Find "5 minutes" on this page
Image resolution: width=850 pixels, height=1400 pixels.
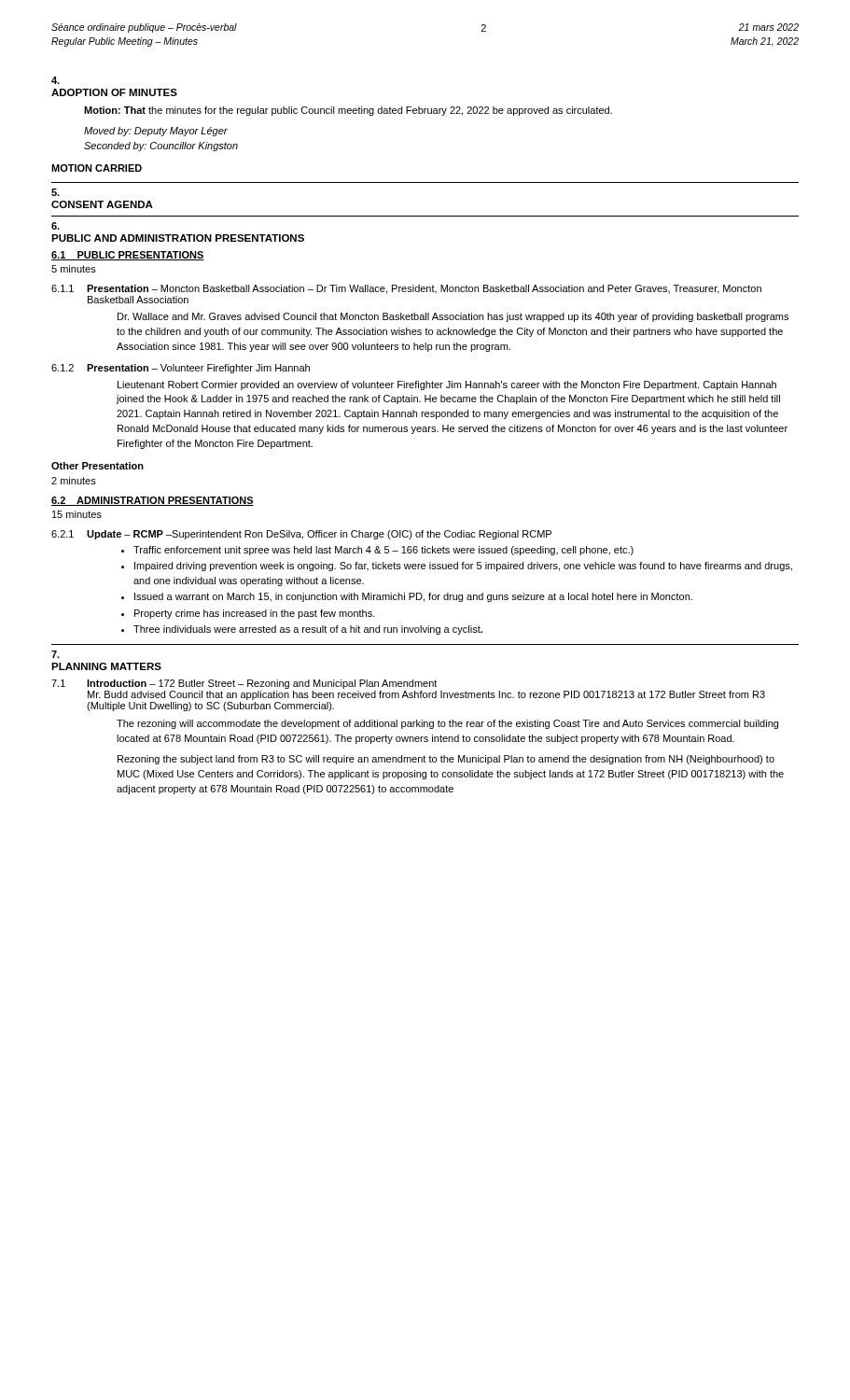(x=74, y=269)
